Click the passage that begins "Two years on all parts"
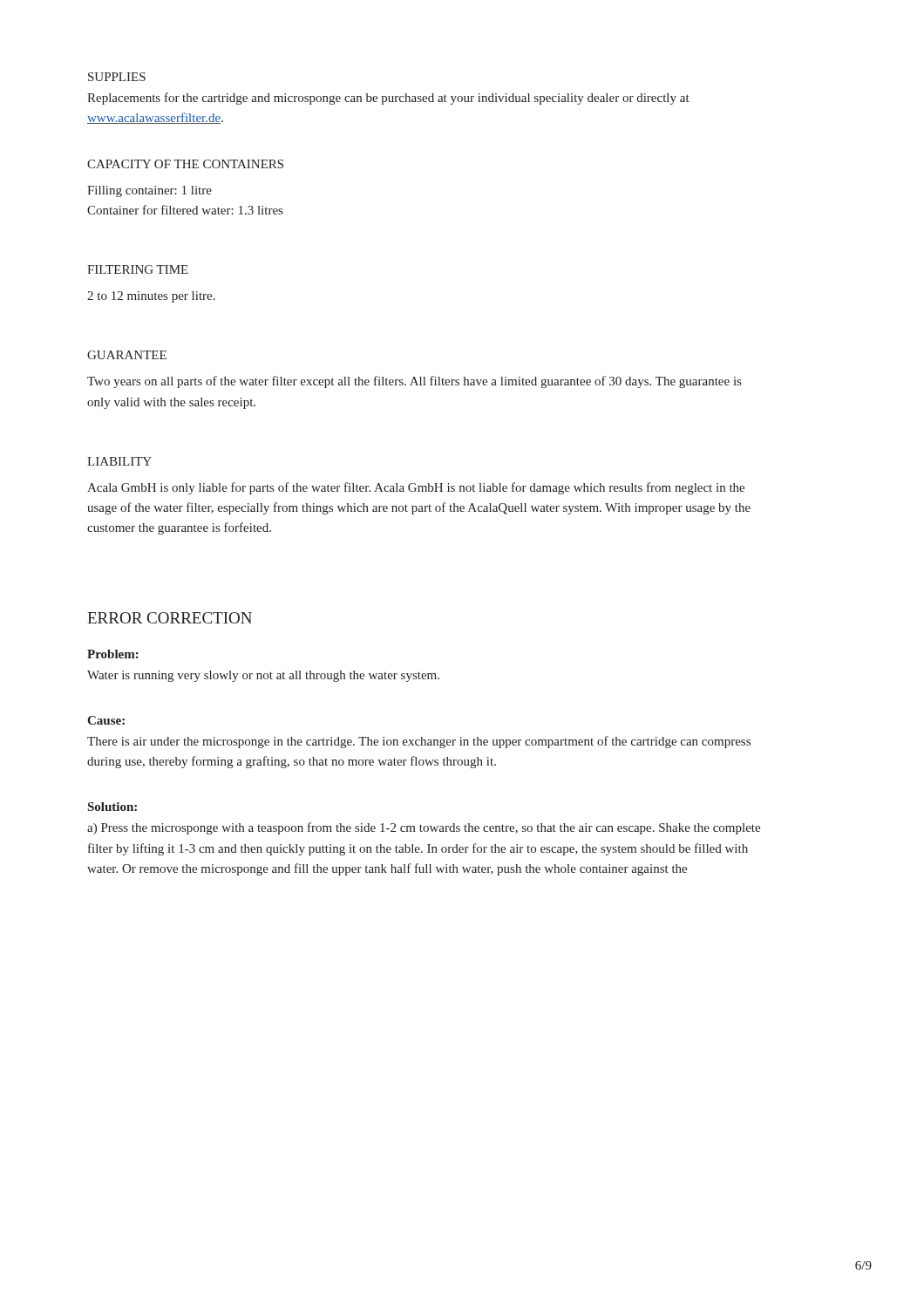 pos(414,391)
